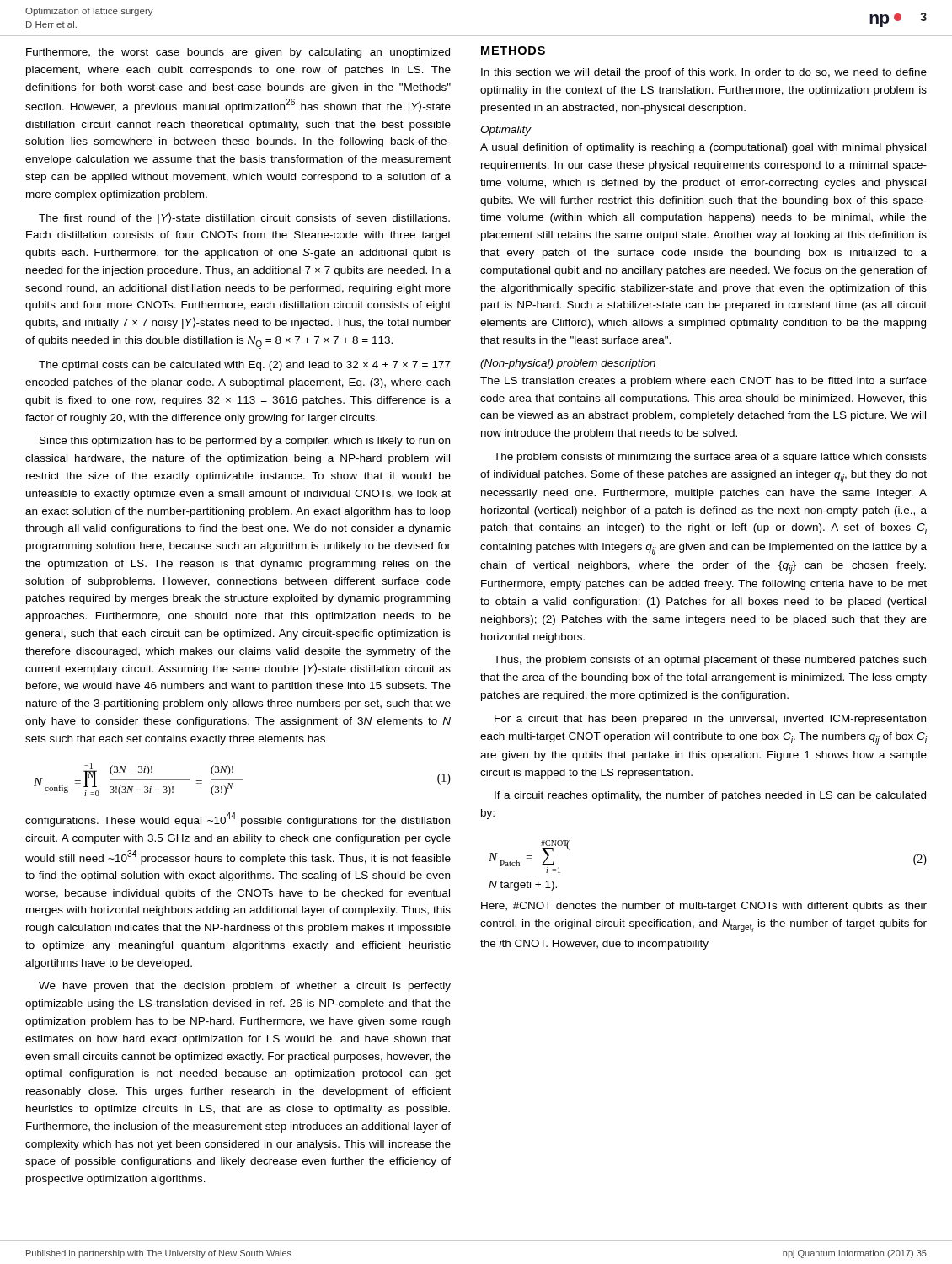Point to the region starting "The first round of the |Y⟩-state distillation"
This screenshot has width=952, height=1264.
(x=238, y=280)
